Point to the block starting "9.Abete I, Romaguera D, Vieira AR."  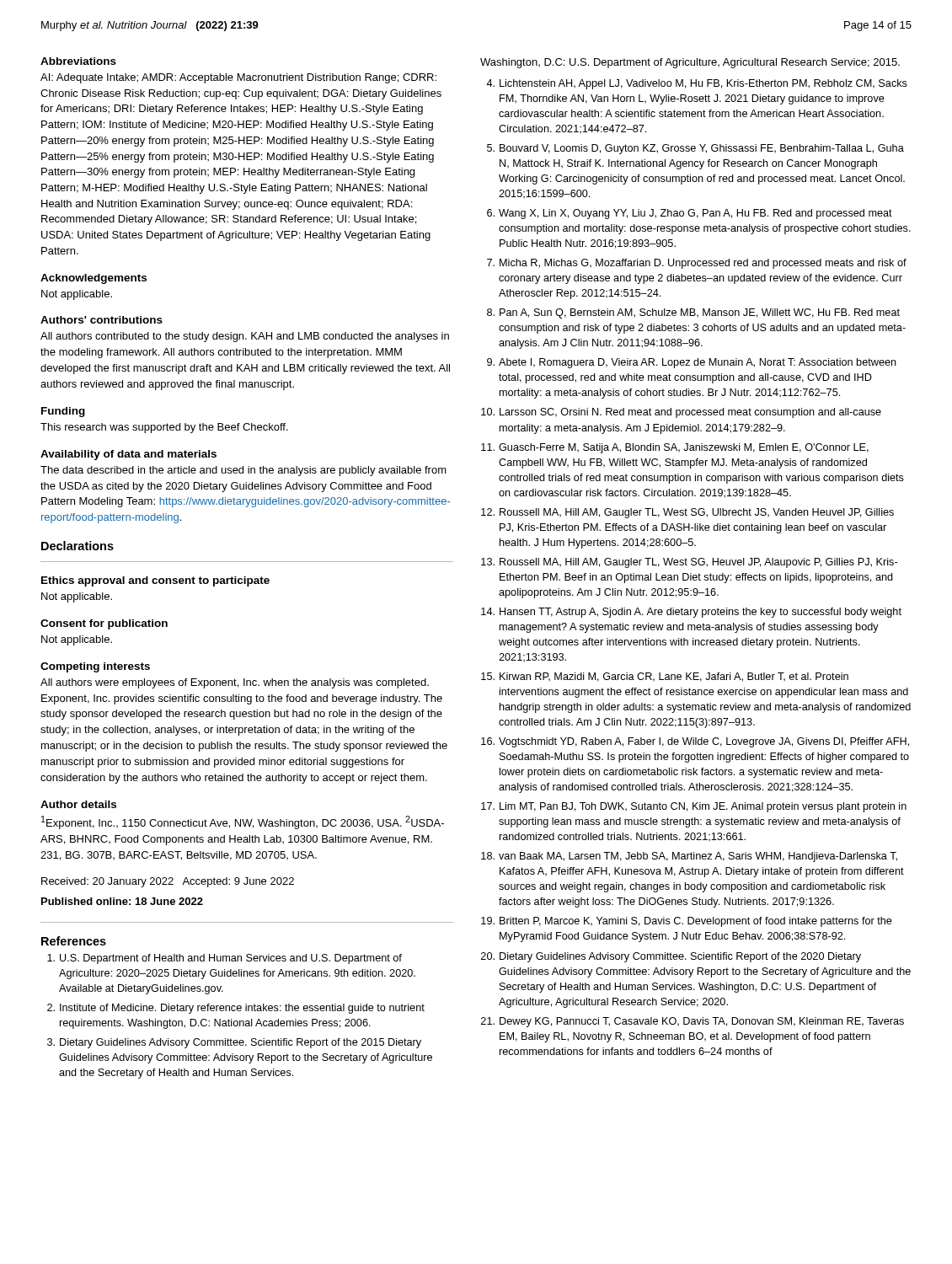click(x=696, y=378)
